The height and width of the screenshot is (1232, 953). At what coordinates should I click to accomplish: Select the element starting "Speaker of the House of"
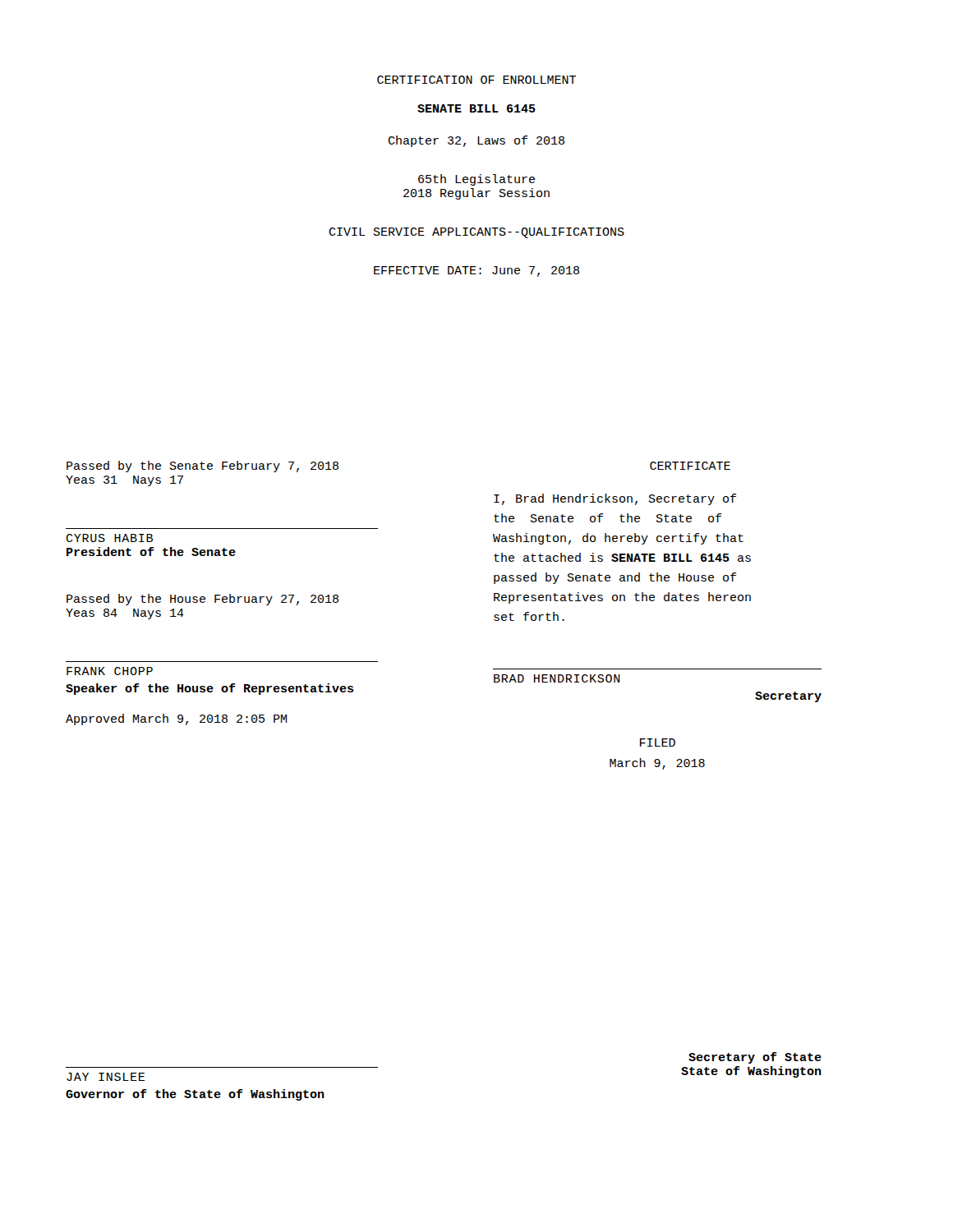(x=210, y=689)
